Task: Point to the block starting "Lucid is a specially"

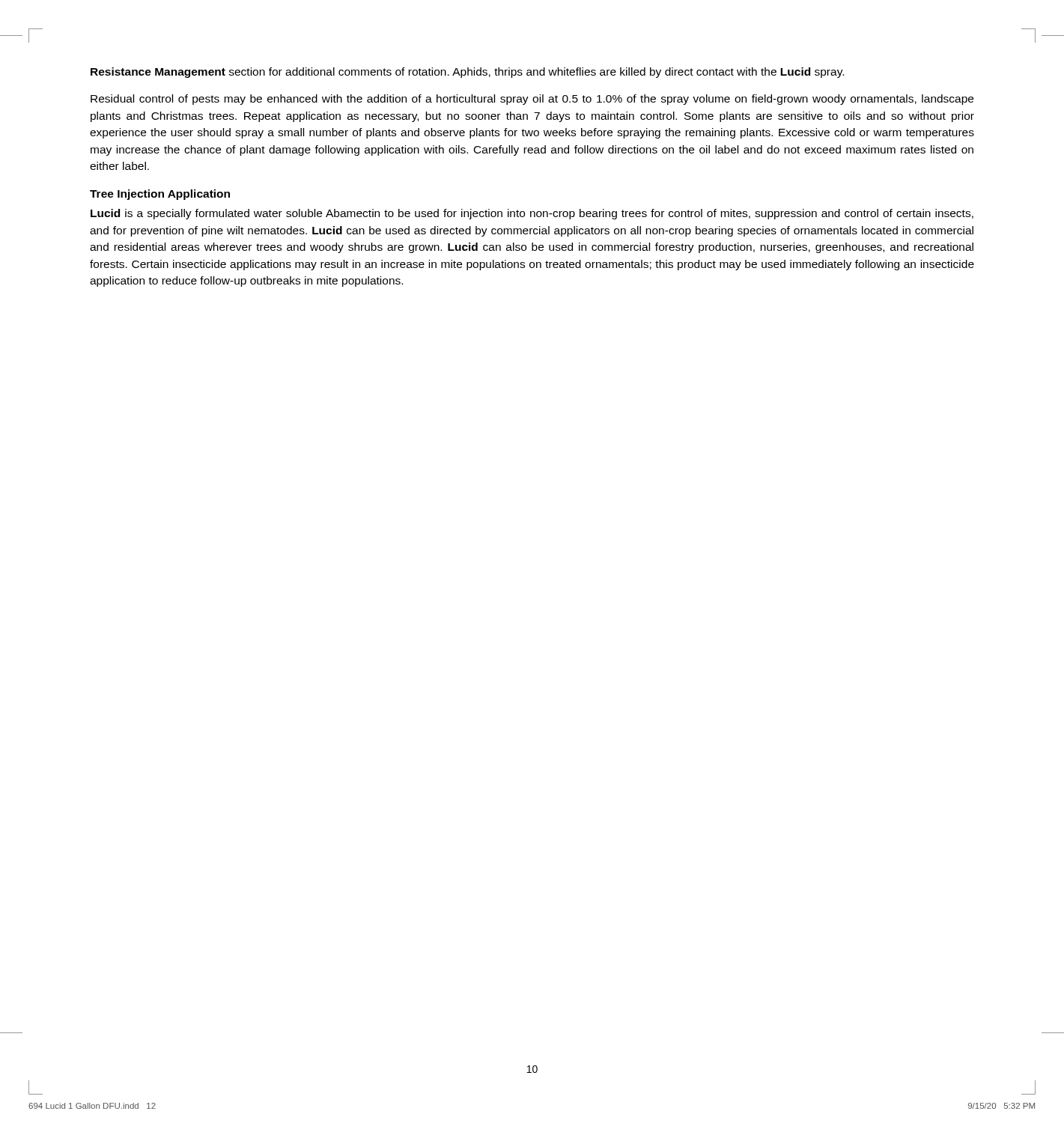Action: click(x=532, y=247)
